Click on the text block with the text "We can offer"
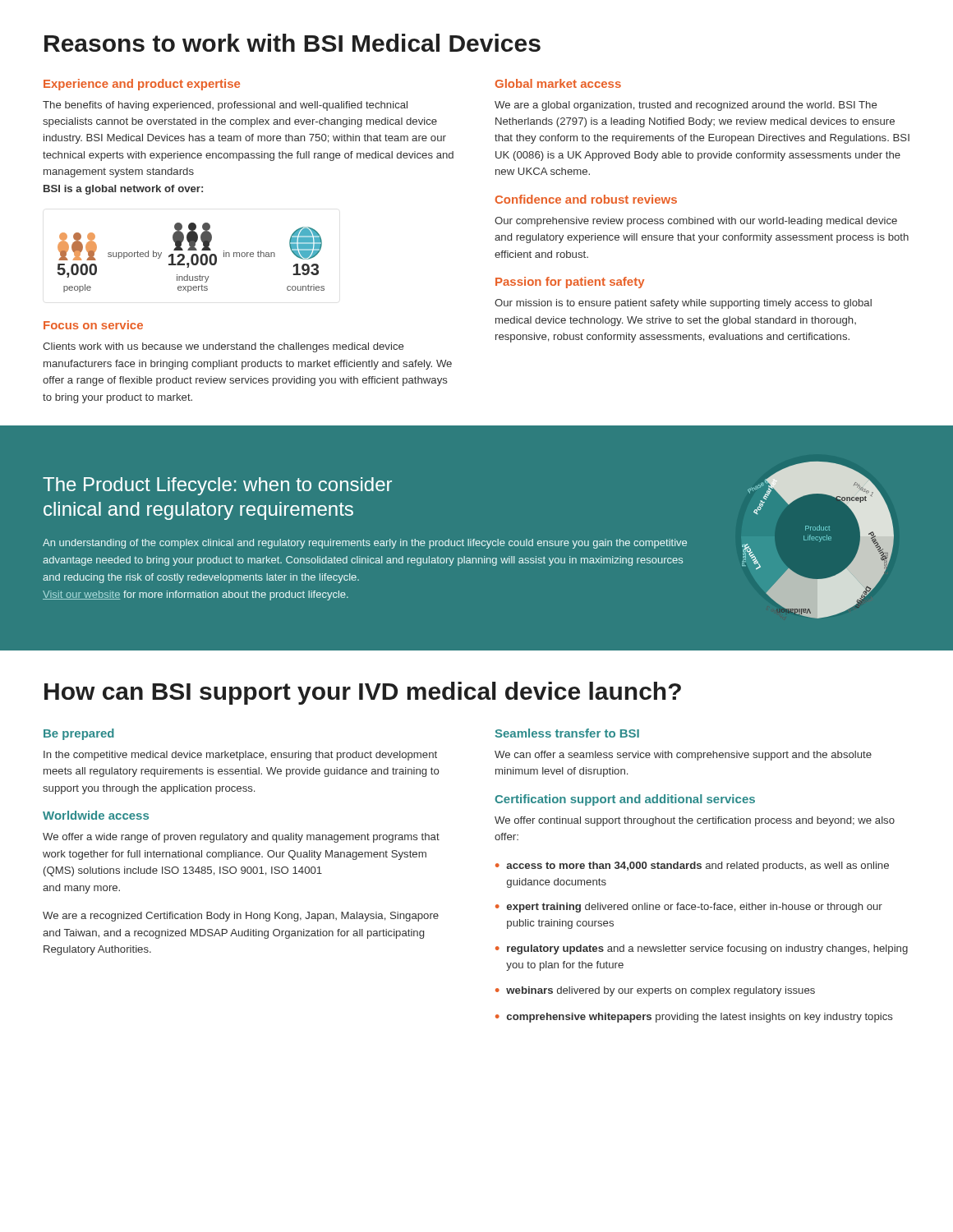 tap(702, 763)
